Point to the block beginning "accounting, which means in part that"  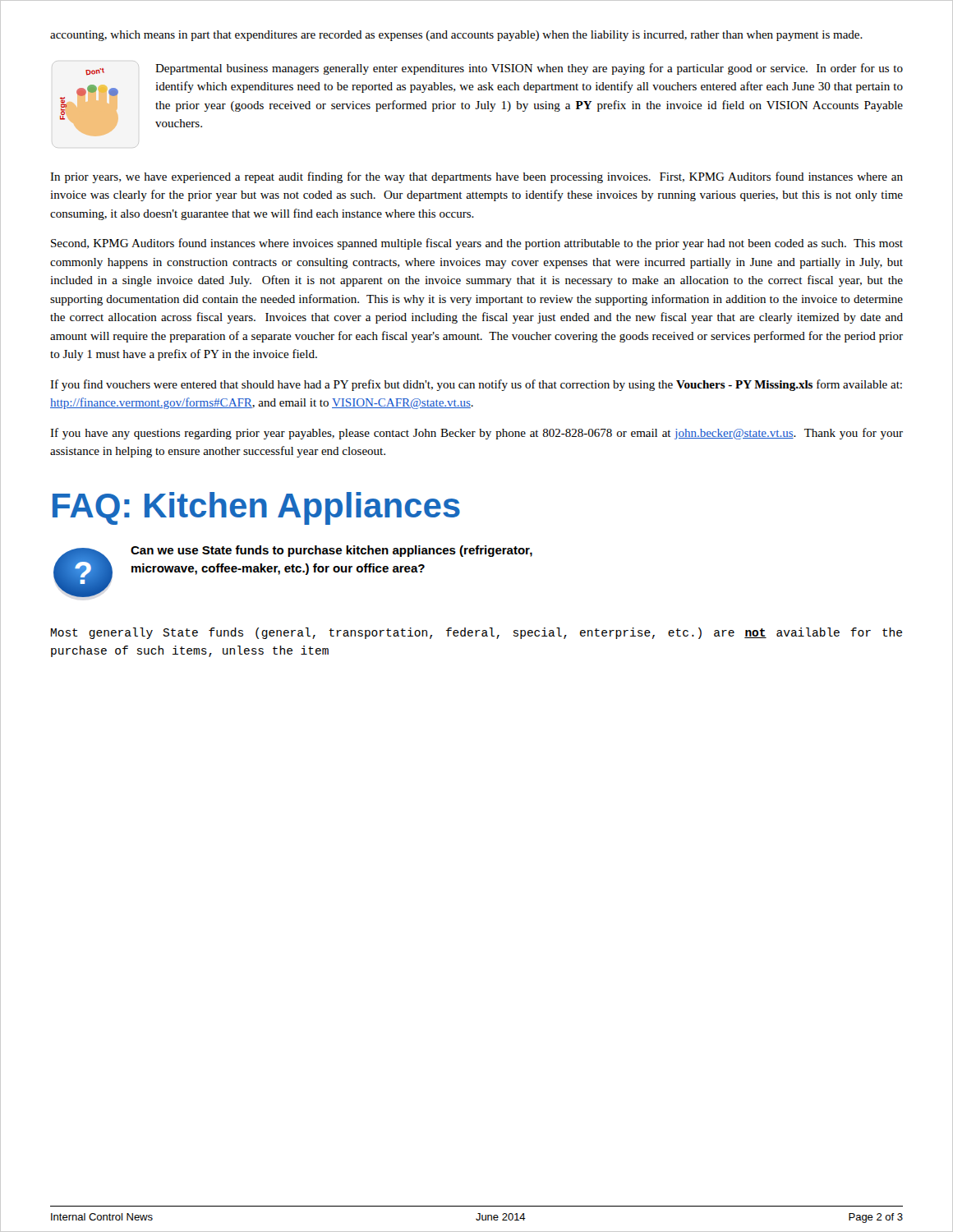[x=456, y=34]
